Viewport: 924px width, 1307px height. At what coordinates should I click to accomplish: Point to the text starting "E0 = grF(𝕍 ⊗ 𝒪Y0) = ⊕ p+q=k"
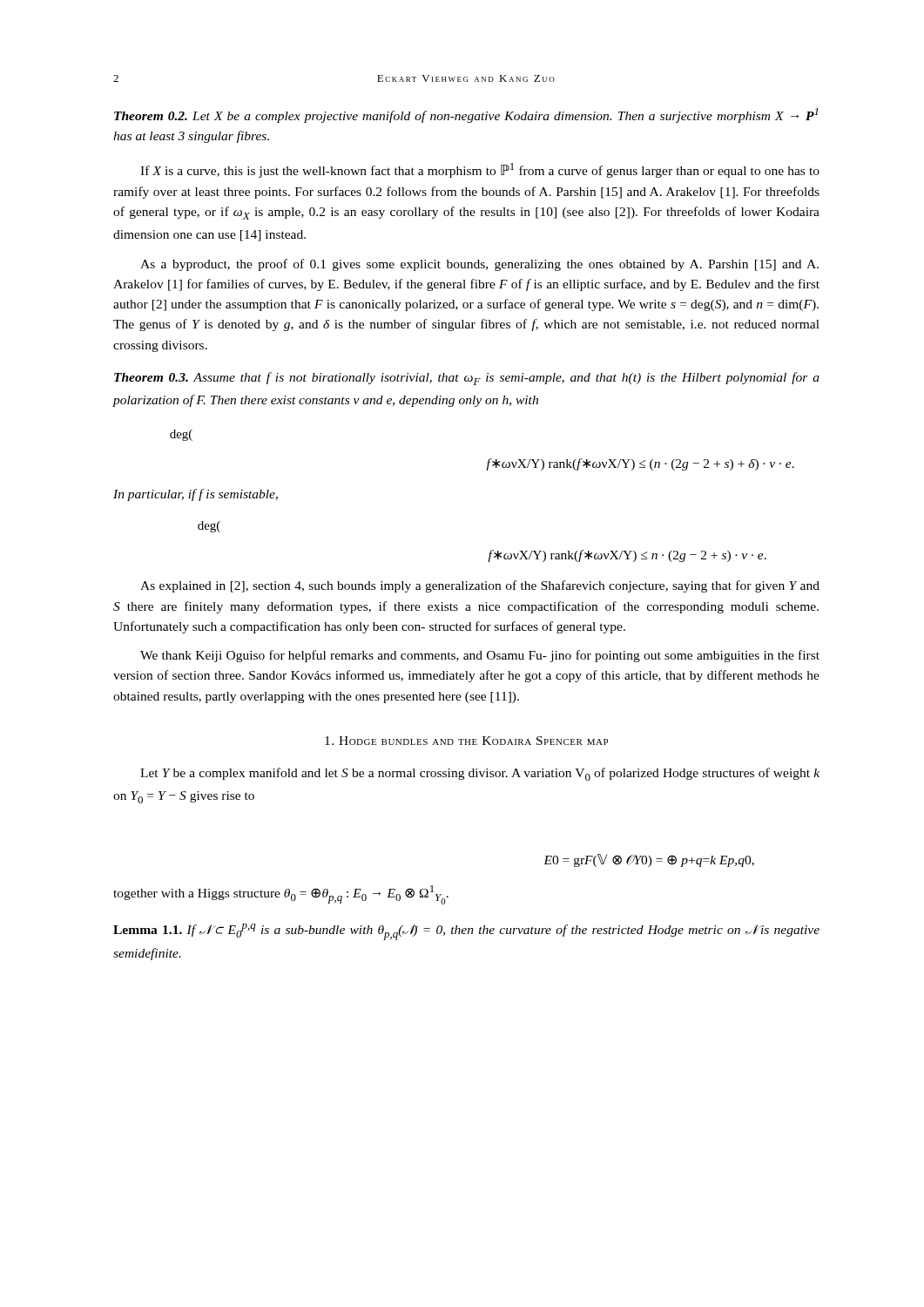click(649, 860)
